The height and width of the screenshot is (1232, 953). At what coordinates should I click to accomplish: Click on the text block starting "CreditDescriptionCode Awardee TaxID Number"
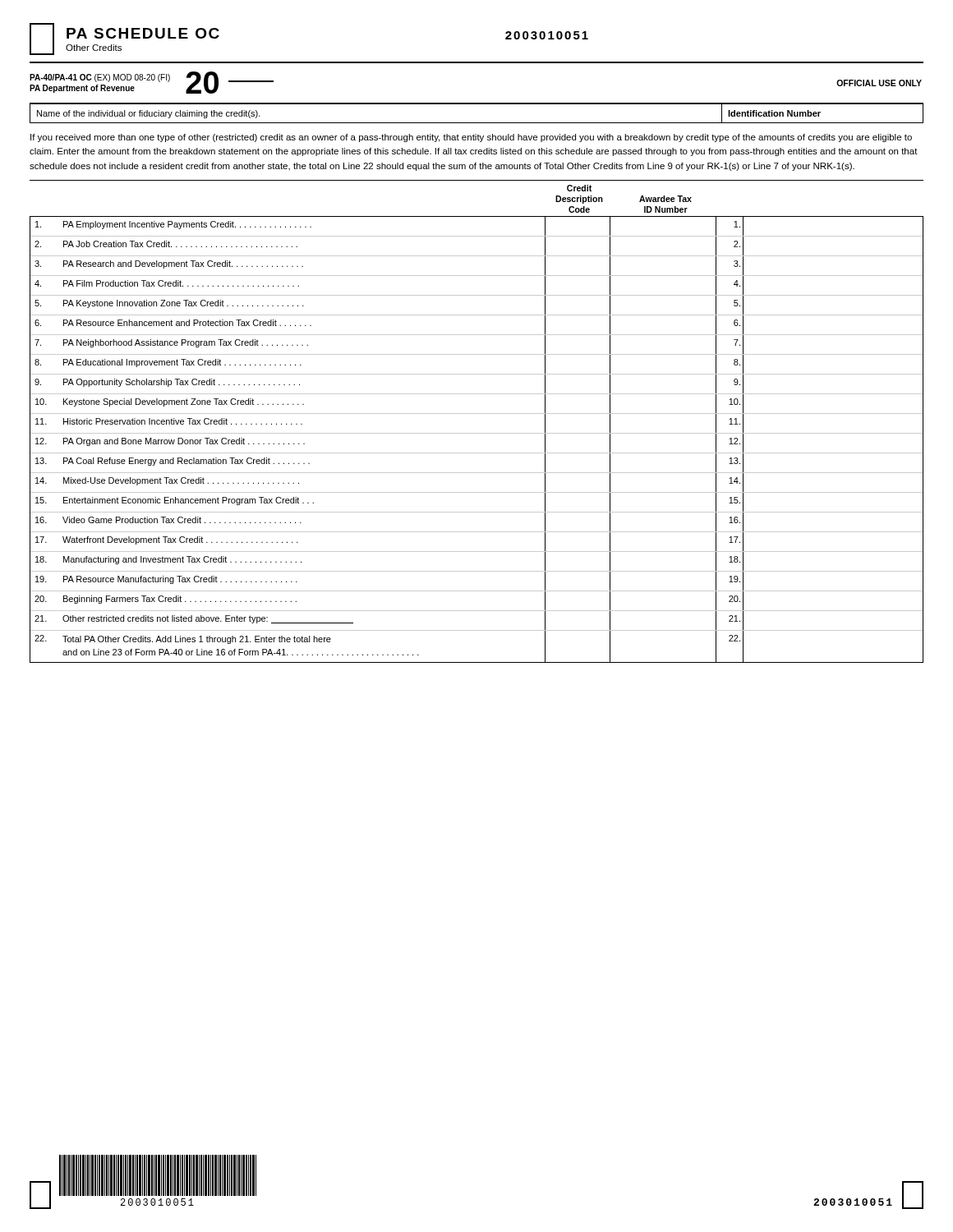(633, 199)
